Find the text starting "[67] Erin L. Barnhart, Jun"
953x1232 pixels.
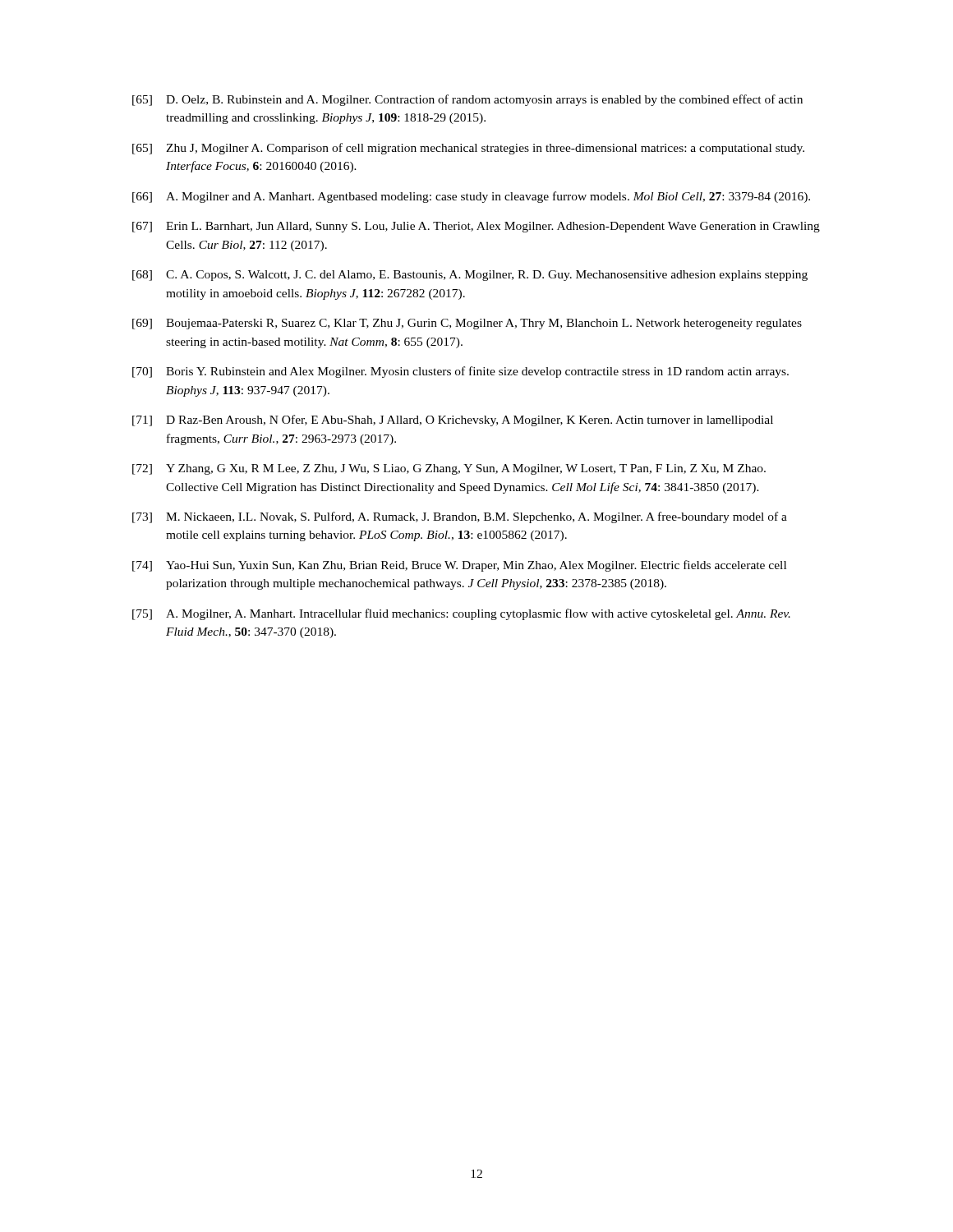coord(476,236)
